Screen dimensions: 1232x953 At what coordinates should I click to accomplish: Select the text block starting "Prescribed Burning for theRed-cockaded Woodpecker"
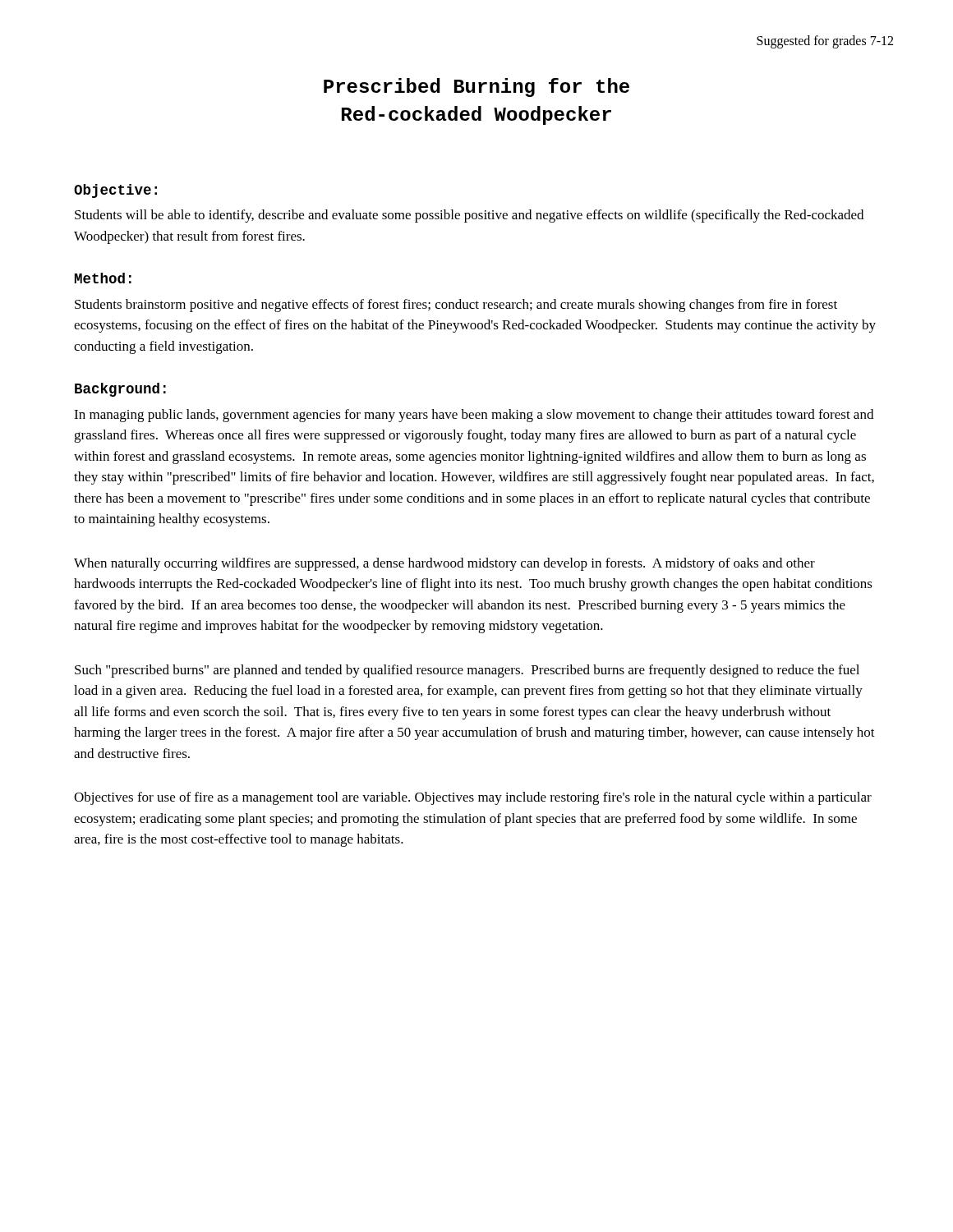point(476,102)
